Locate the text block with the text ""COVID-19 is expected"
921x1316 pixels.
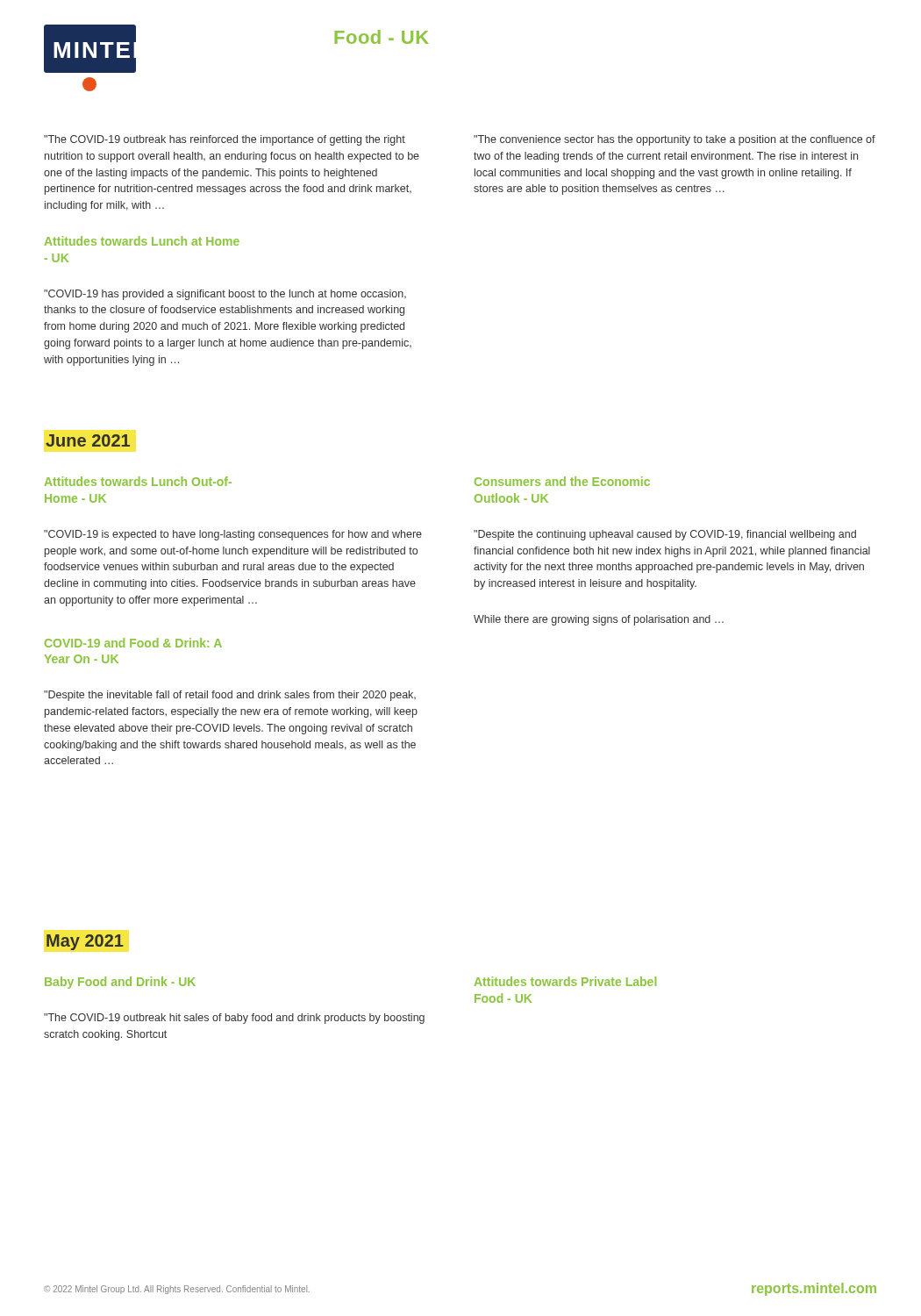[233, 567]
